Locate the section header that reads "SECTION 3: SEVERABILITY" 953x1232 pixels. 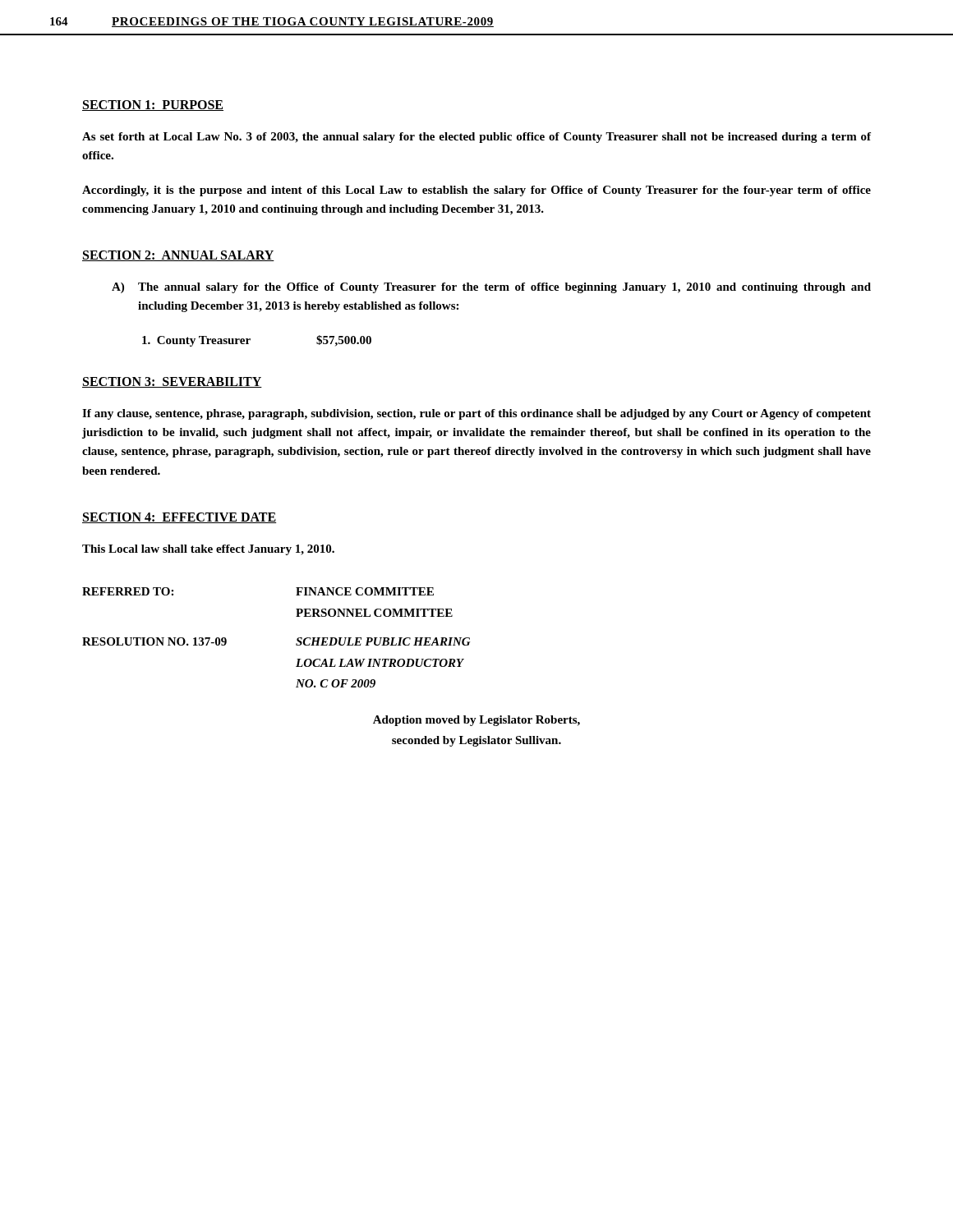click(x=172, y=381)
